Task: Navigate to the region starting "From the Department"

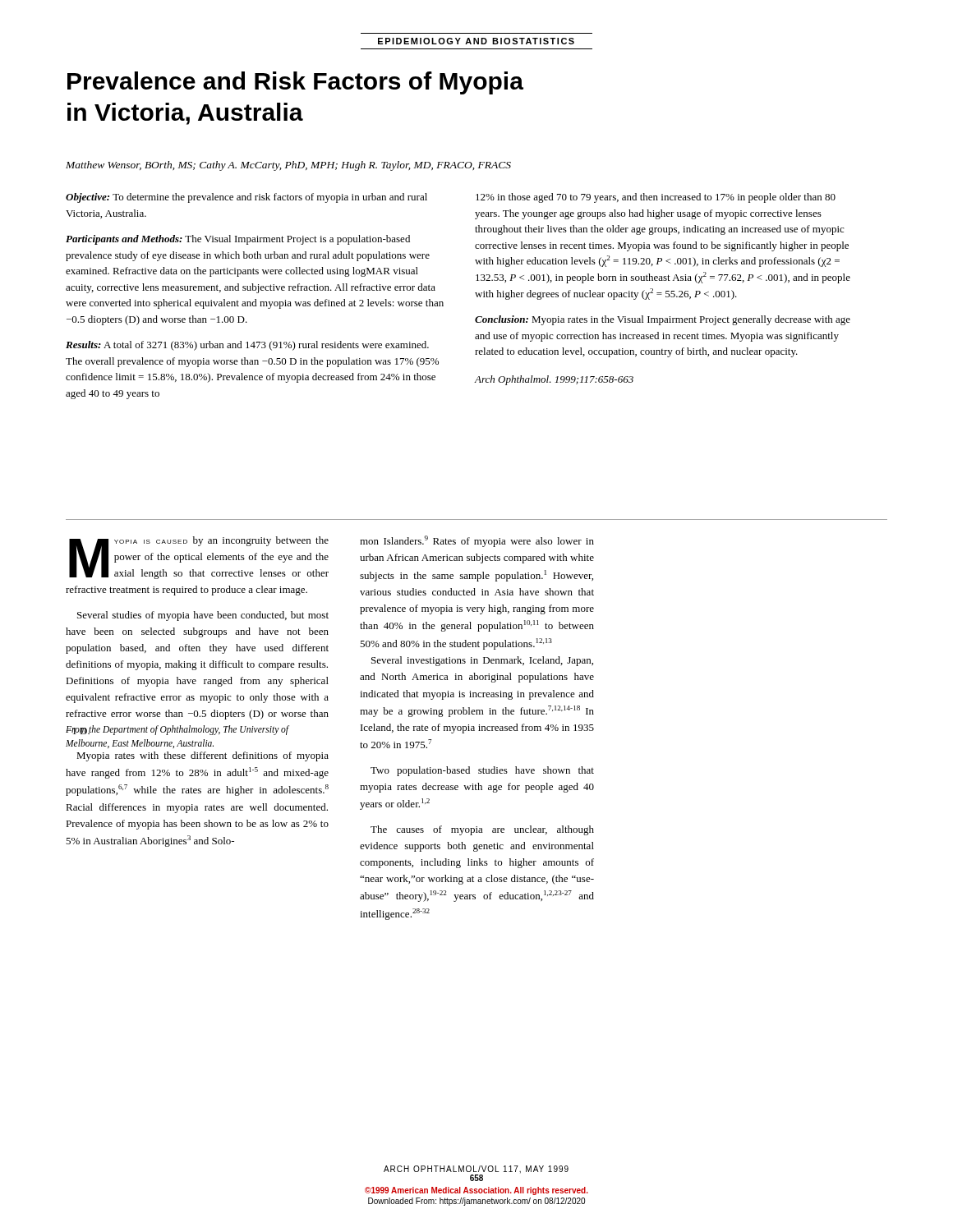Action: coord(177,736)
